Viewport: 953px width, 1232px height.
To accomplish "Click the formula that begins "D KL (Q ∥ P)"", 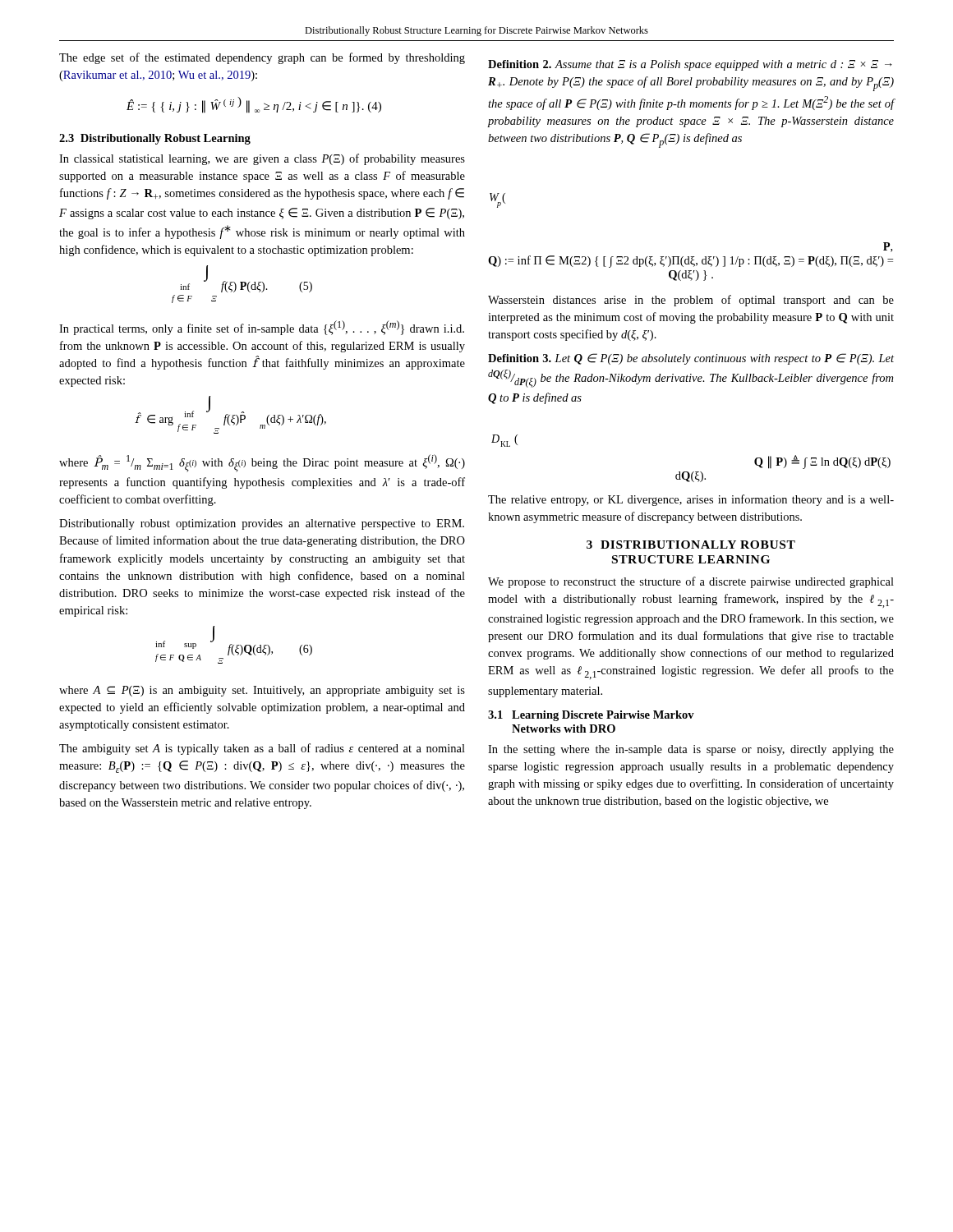I will pos(504,441).
